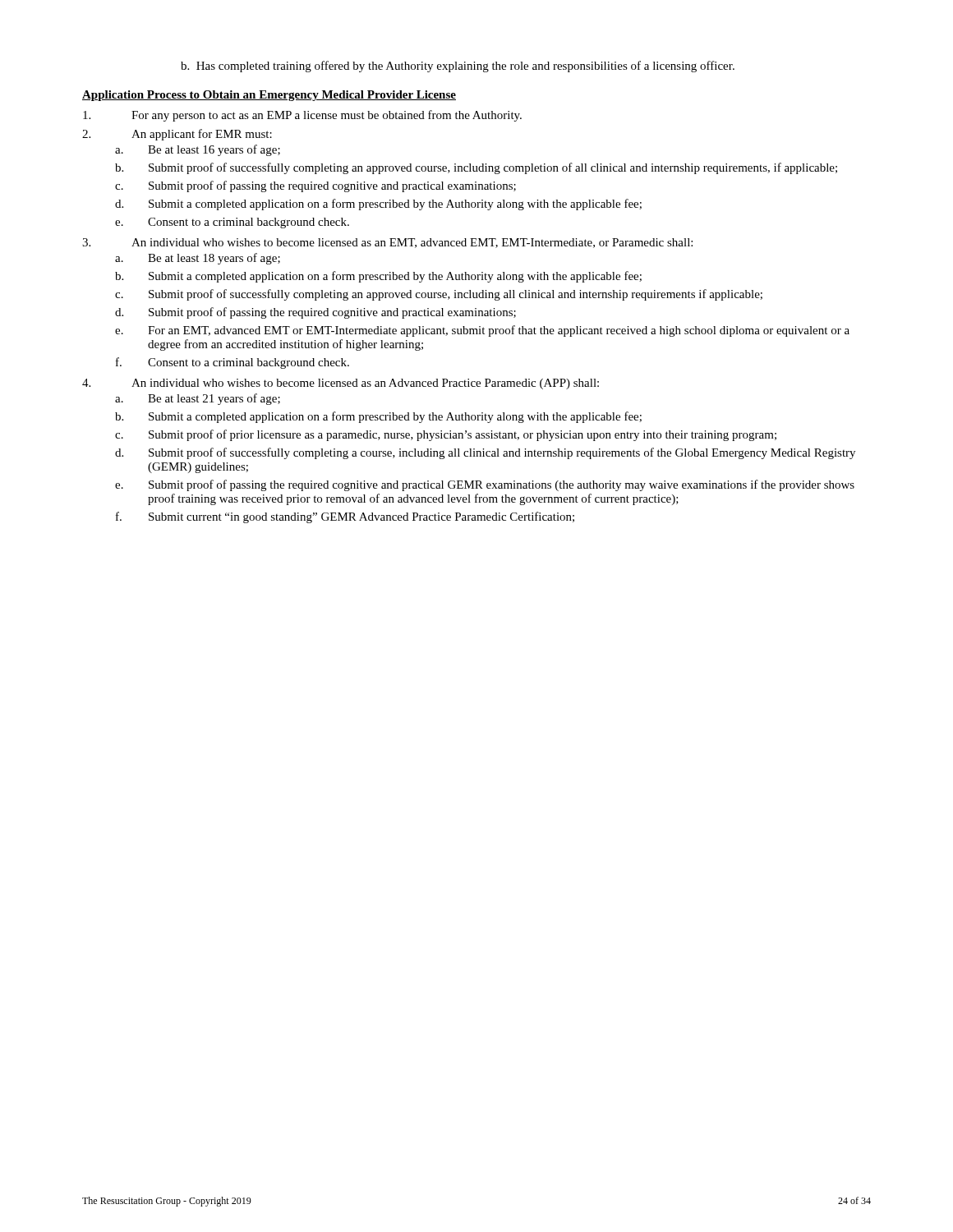The image size is (953, 1232).
Task: Locate the text block starting "3. An individual"
Action: pyautogui.click(x=476, y=243)
